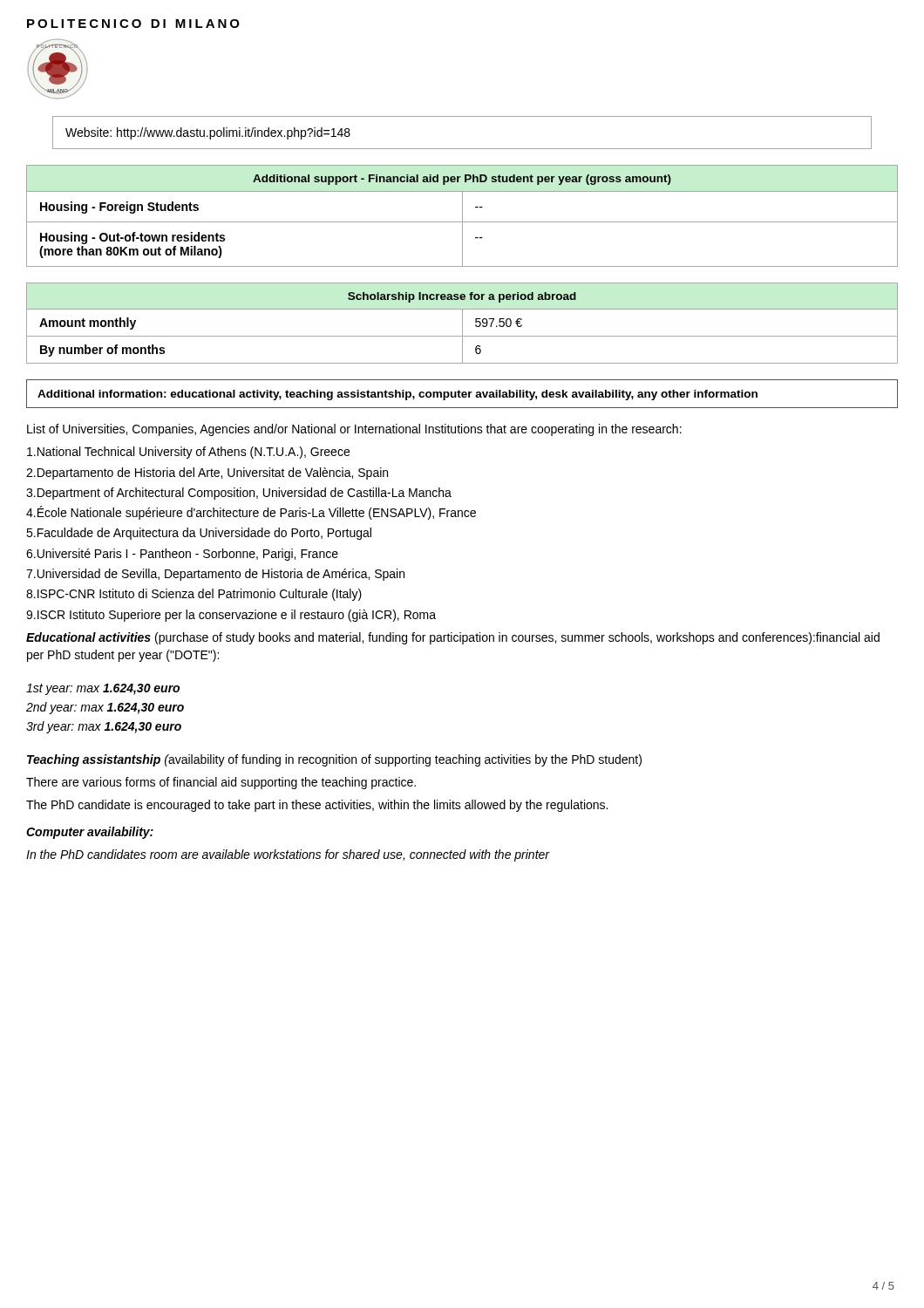
Task: Find the passage starting "1st year: max 1.624,30 euro 2nd year: max"
Action: (x=103, y=689)
